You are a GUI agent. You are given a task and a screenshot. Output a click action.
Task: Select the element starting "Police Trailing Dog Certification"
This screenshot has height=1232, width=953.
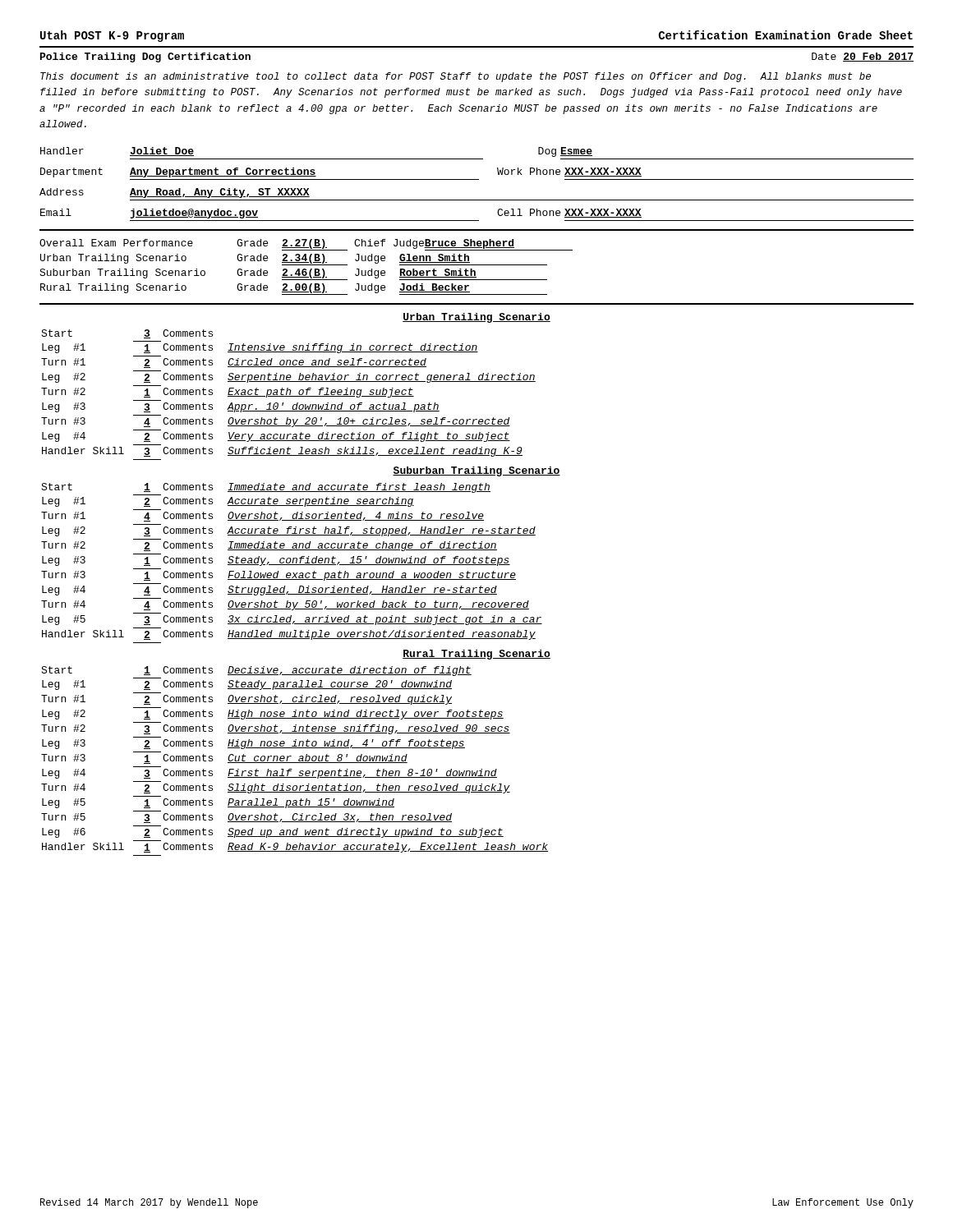tap(476, 57)
